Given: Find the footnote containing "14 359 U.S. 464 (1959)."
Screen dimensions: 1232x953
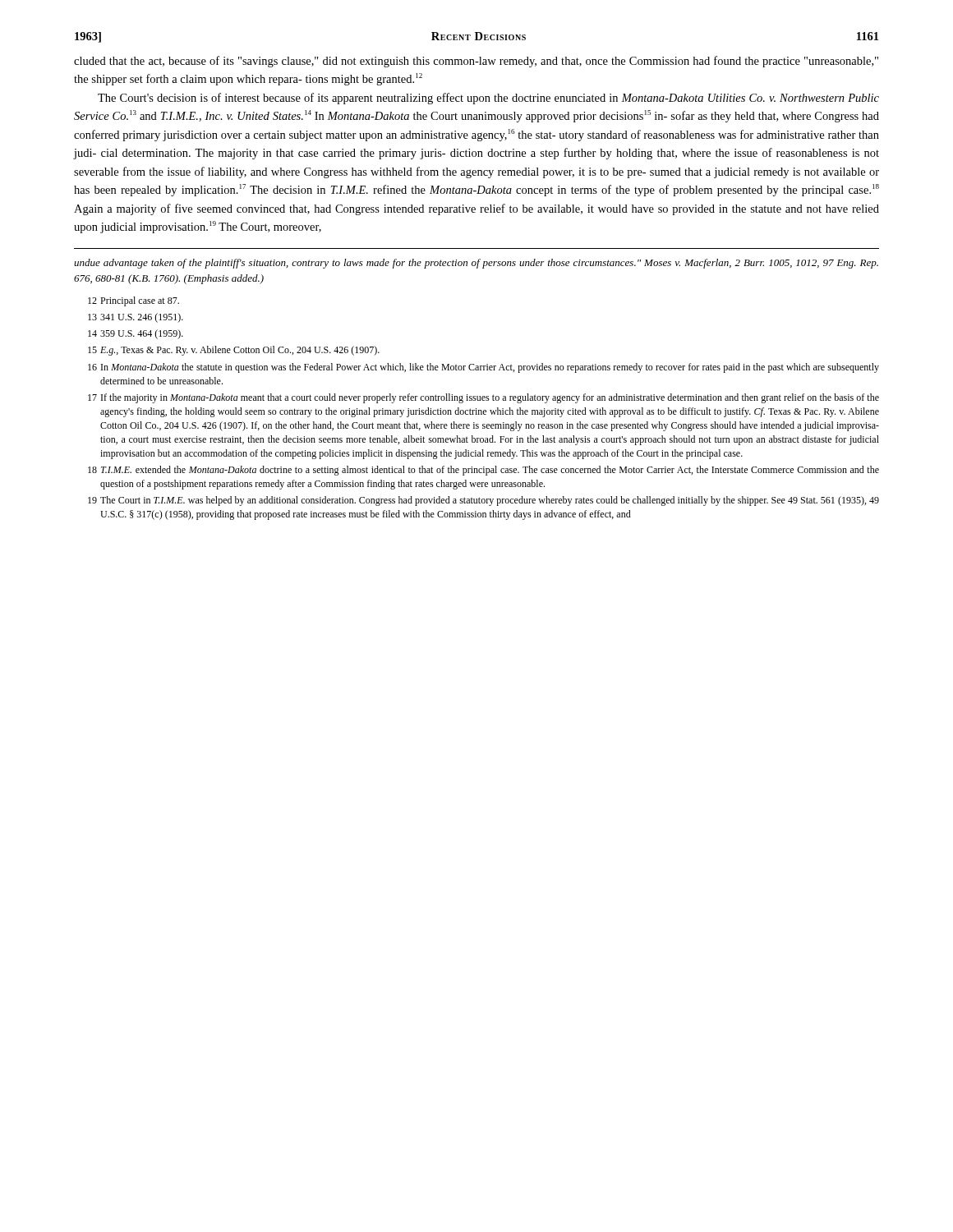Looking at the screenshot, I should pos(136,334).
